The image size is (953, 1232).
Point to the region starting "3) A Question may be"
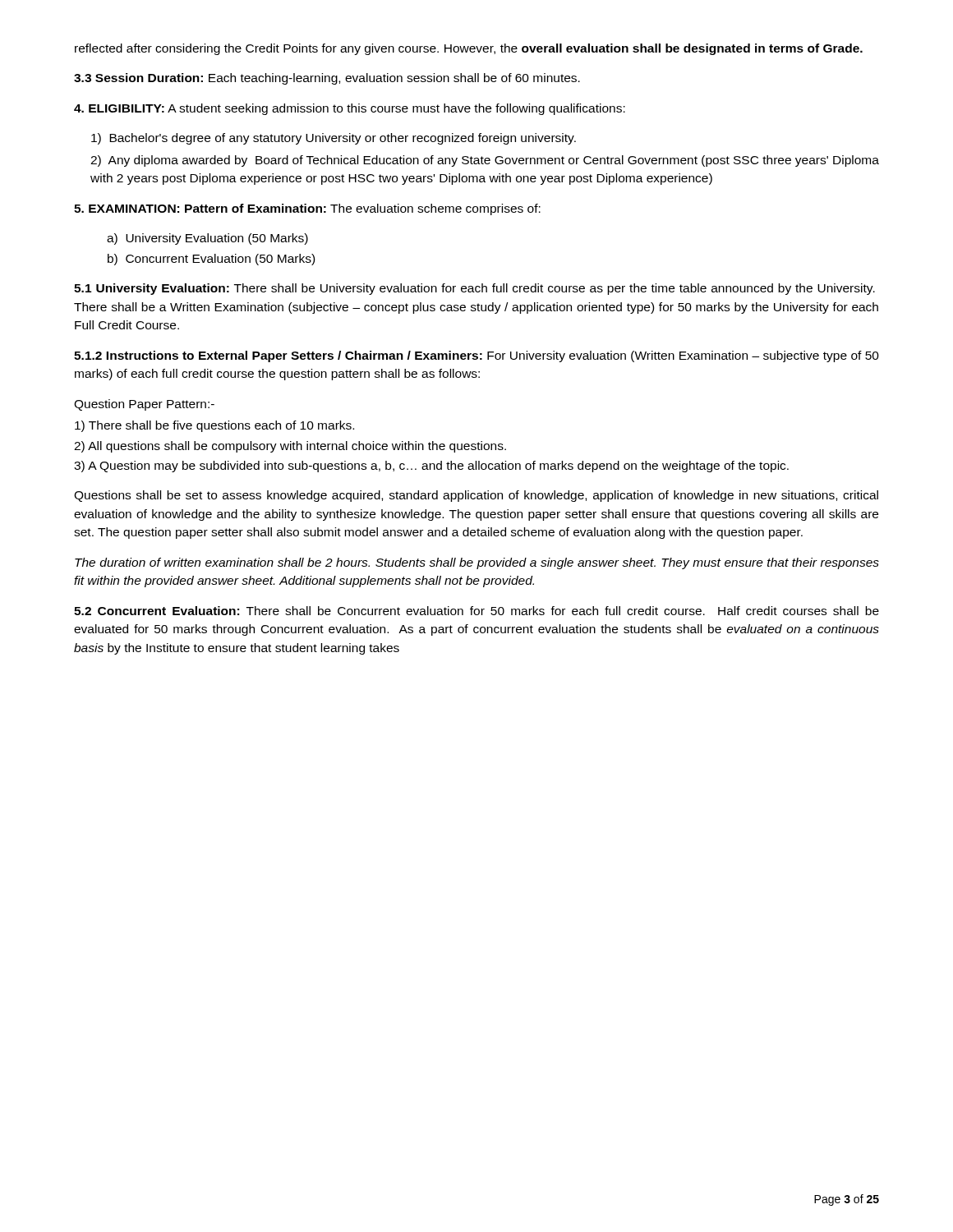tap(432, 465)
